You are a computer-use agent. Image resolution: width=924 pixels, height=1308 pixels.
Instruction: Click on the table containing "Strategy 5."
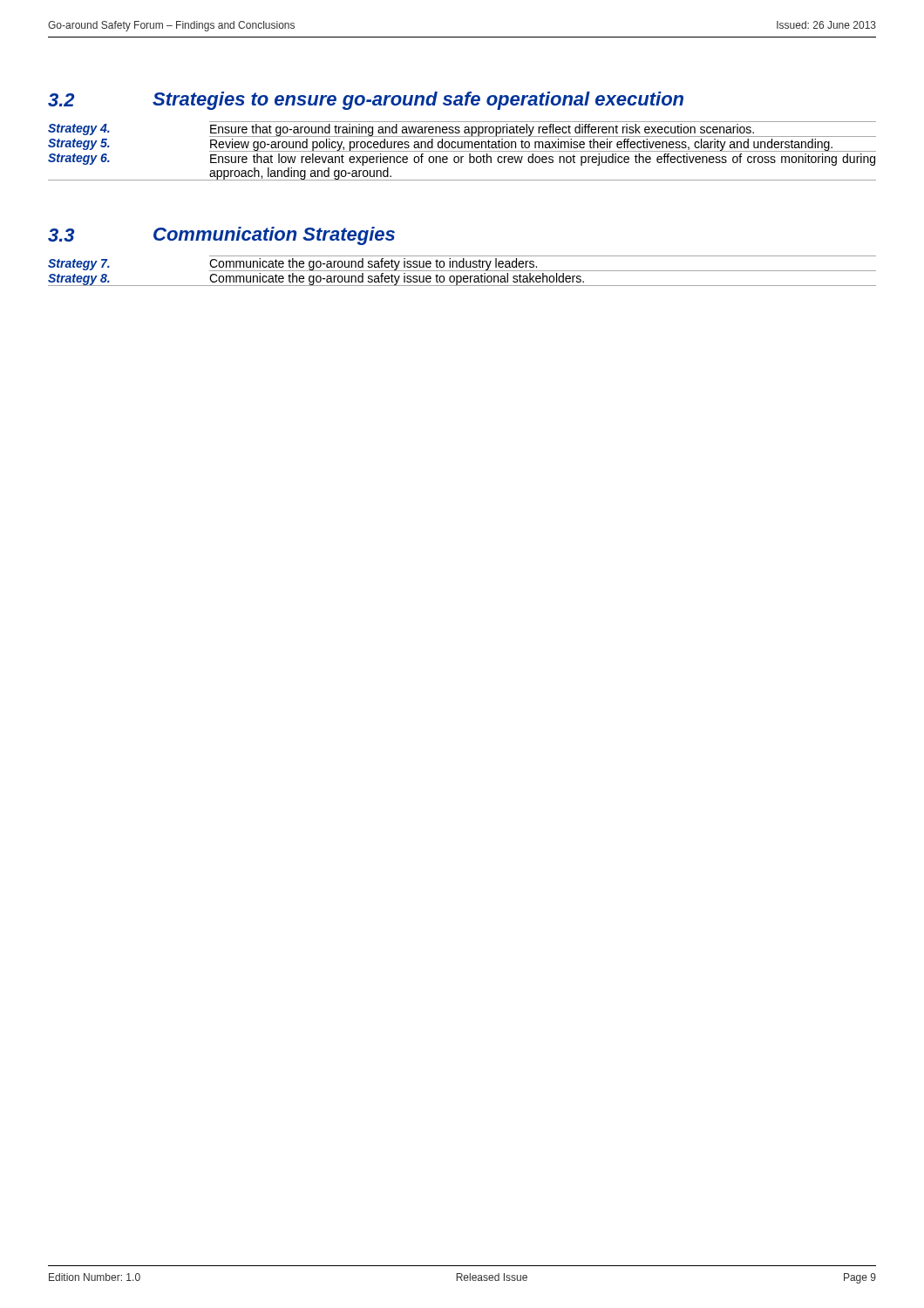click(x=462, y=150)
